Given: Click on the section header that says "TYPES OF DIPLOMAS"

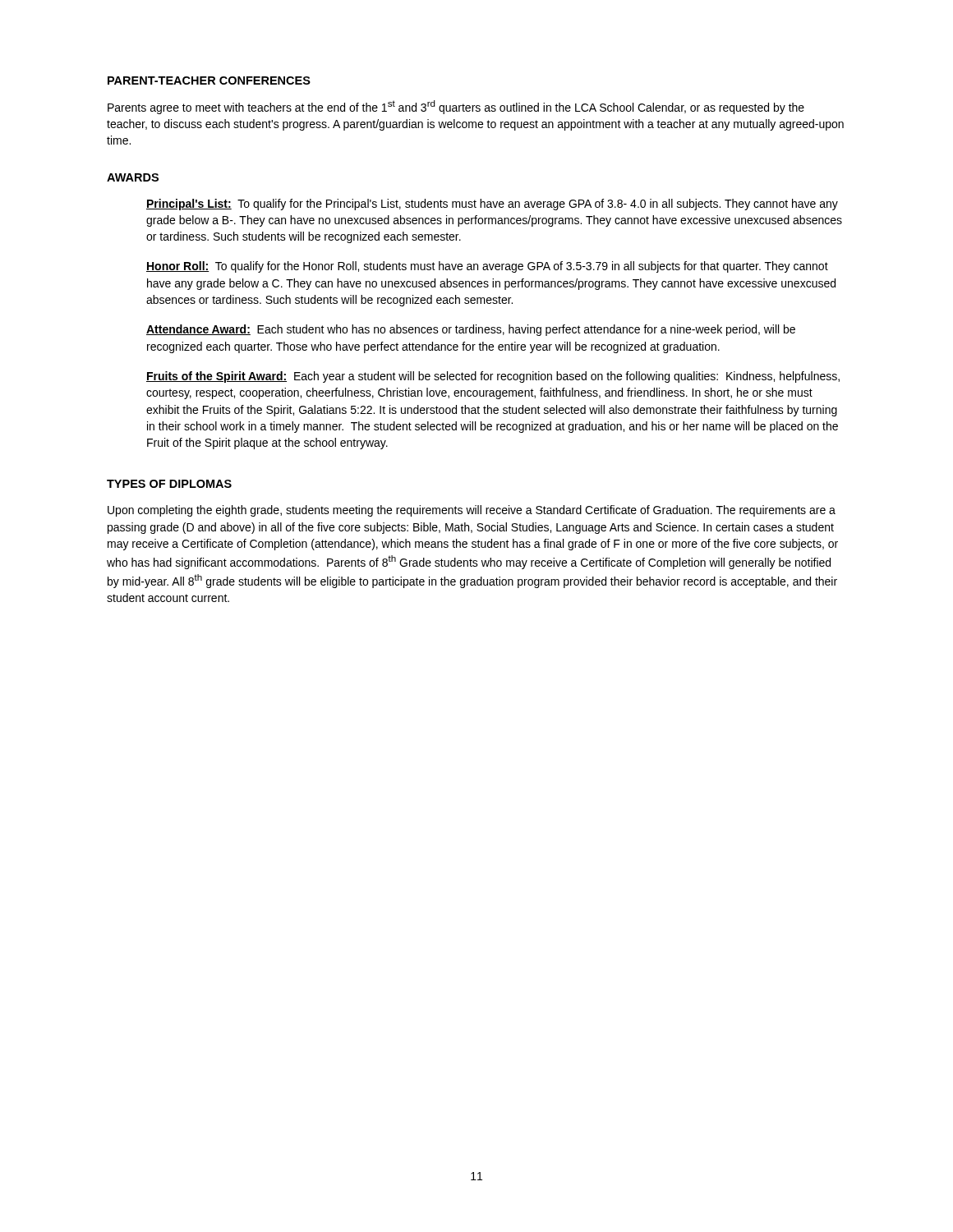Looking at the screenshot, I should tap(169, 484).
